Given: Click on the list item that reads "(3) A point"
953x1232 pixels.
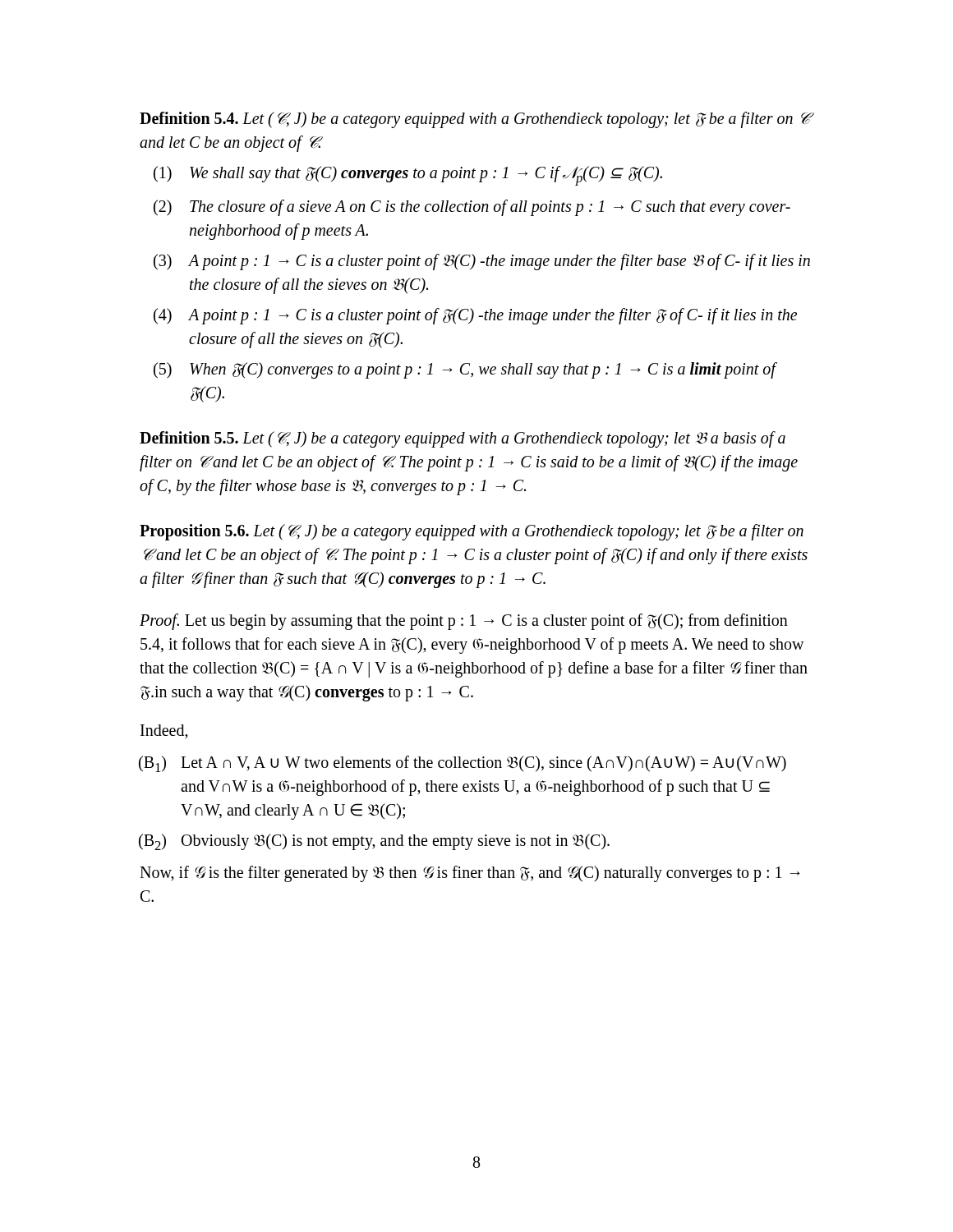Looking at the screenshot, I should 500,271.
